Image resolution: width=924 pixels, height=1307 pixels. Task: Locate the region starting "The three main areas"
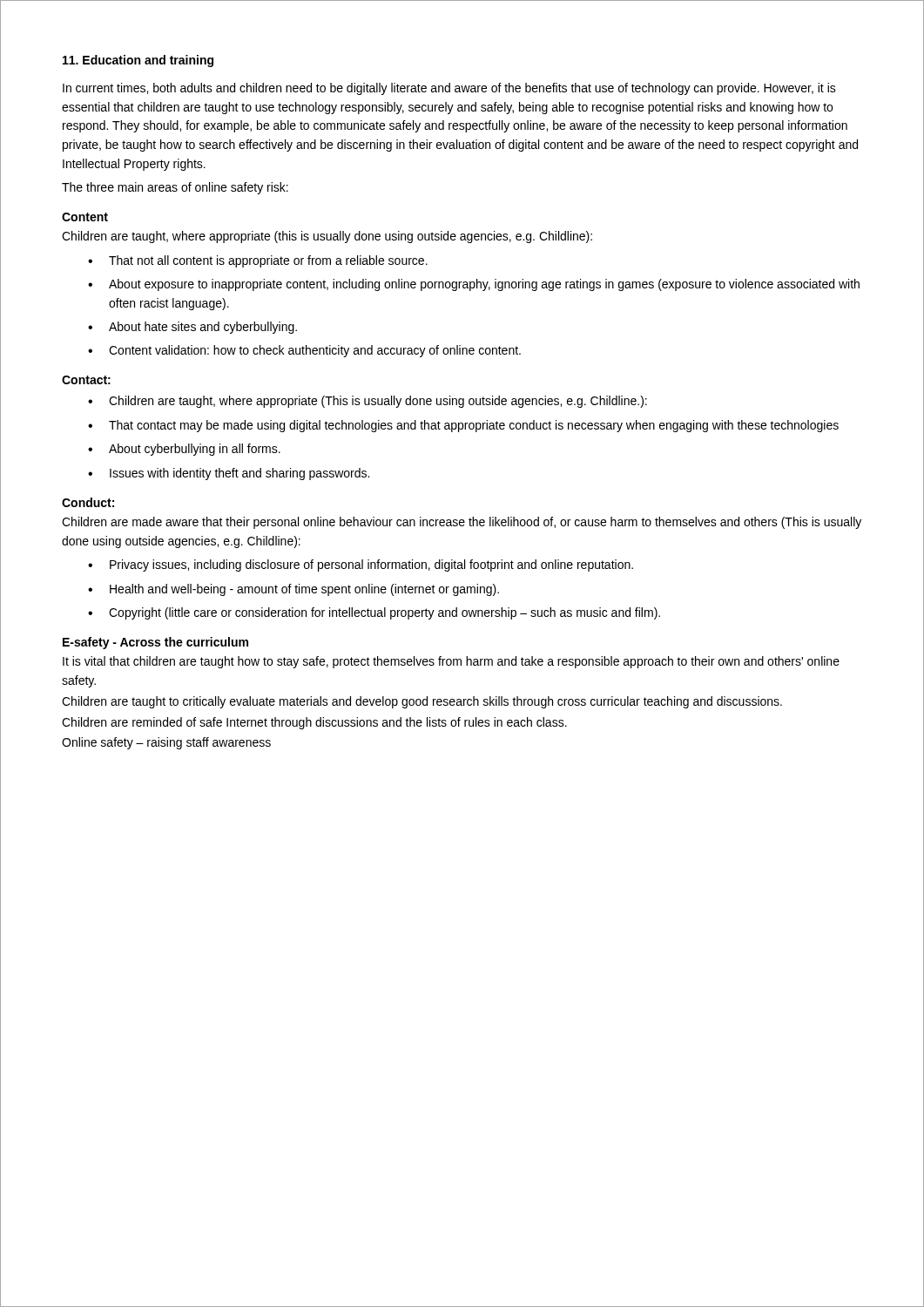click(175, 188)
